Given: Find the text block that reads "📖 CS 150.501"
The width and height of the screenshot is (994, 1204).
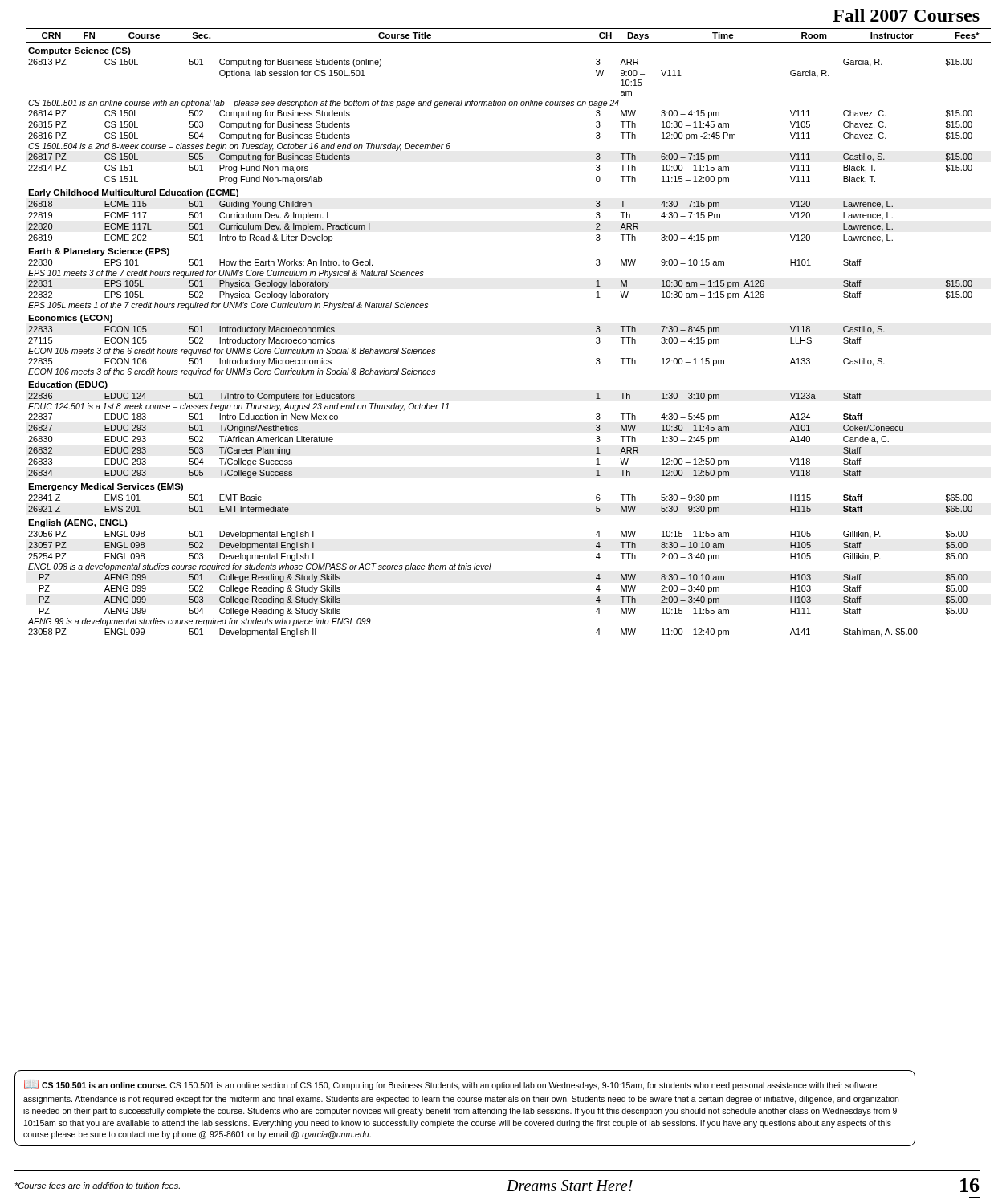Looking at the screenshot, I should click(x=462, y=1108).
